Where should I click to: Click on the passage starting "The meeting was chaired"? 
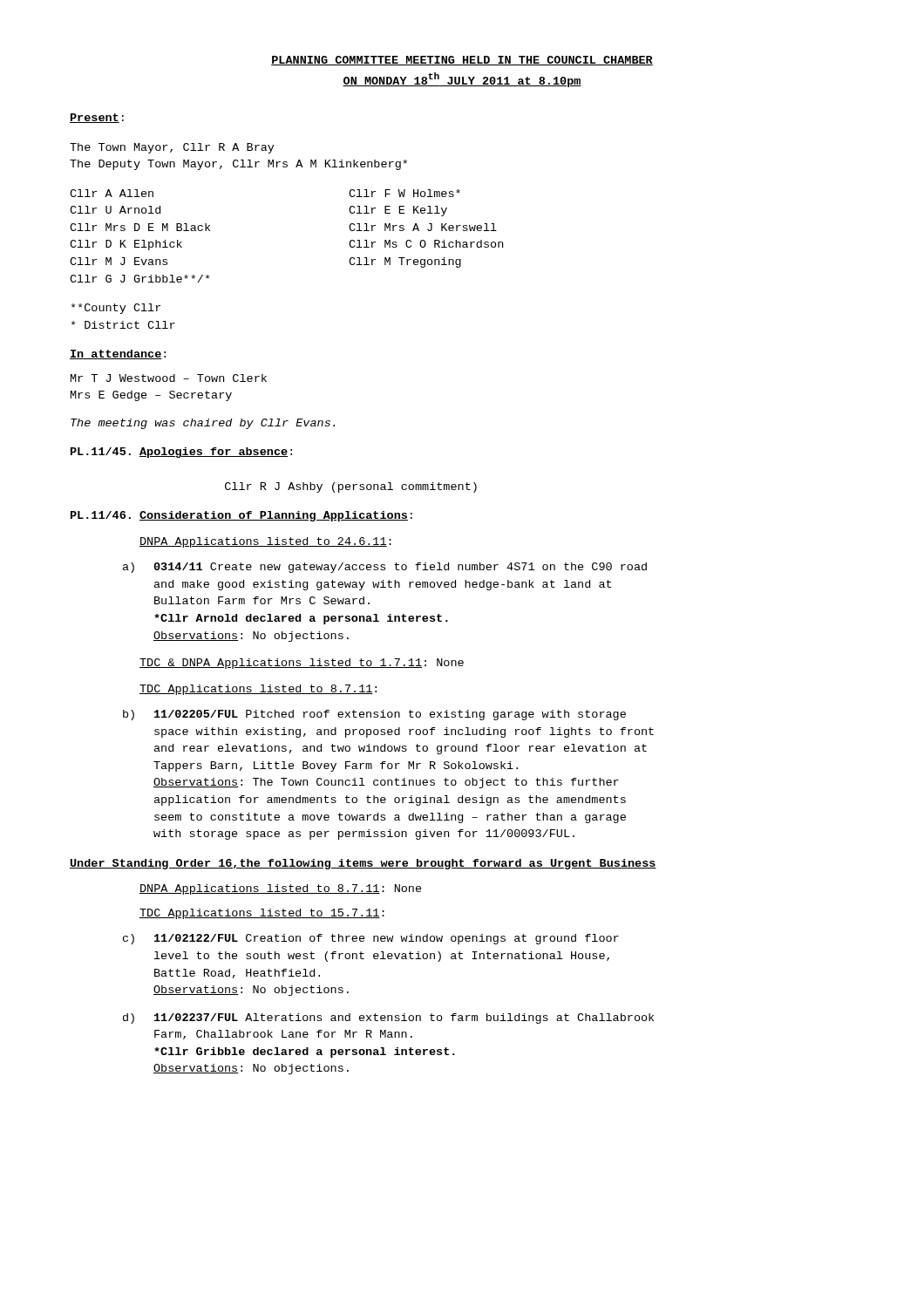pyautogui.click(x=204, y=423)
